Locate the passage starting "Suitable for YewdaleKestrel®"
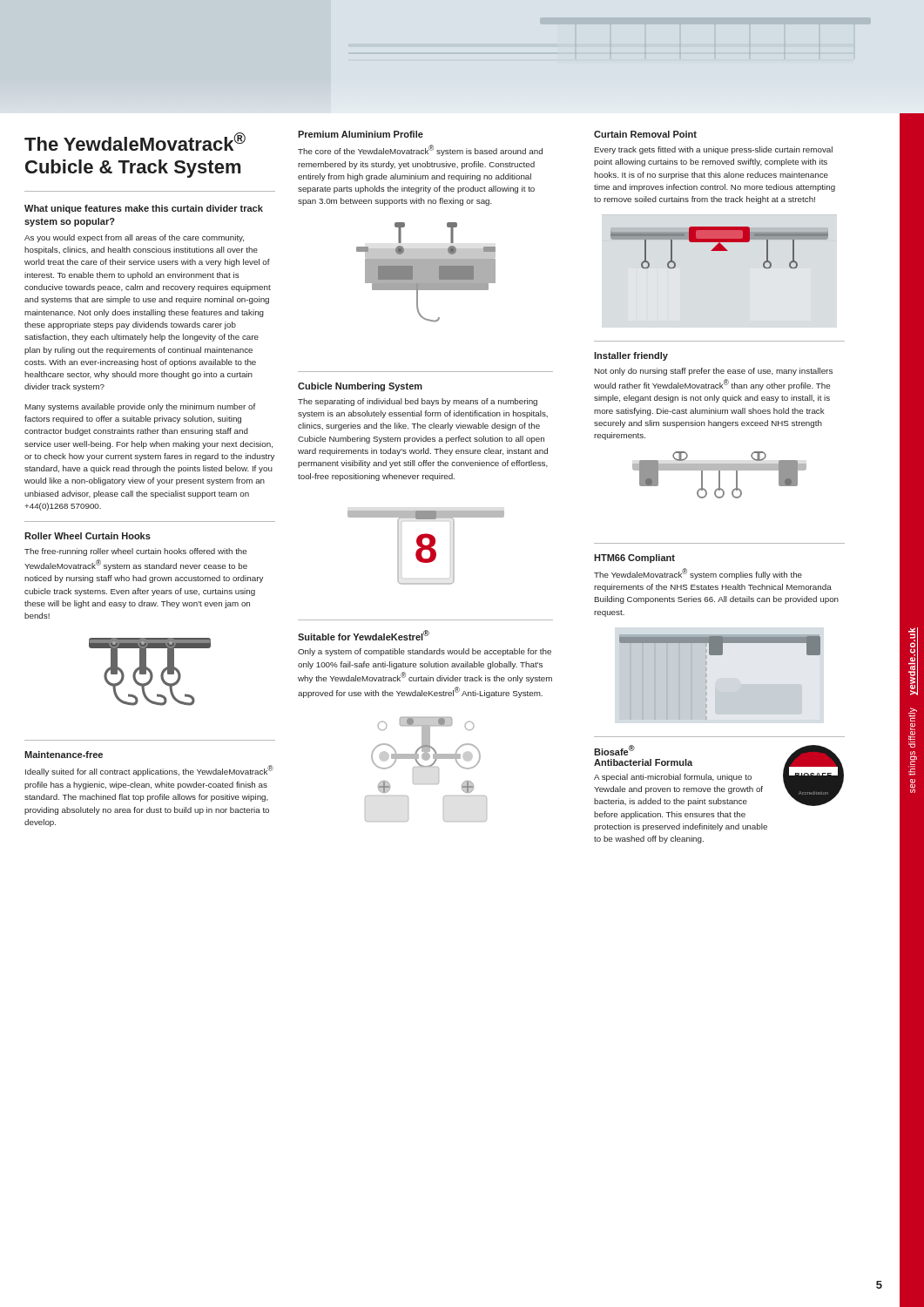 pos(425,635)
